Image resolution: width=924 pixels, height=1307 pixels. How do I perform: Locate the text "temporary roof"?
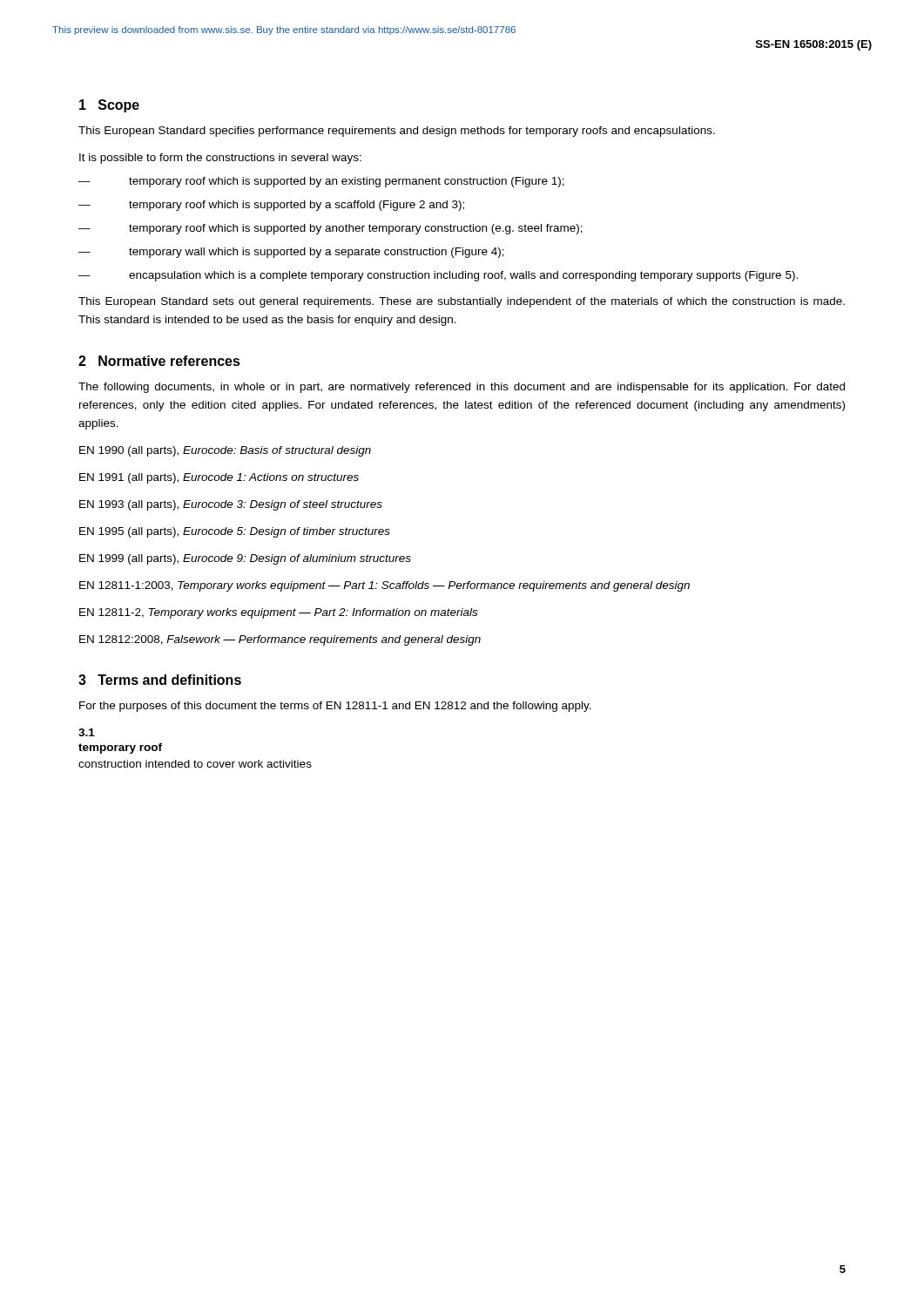[x=120, y=747]
